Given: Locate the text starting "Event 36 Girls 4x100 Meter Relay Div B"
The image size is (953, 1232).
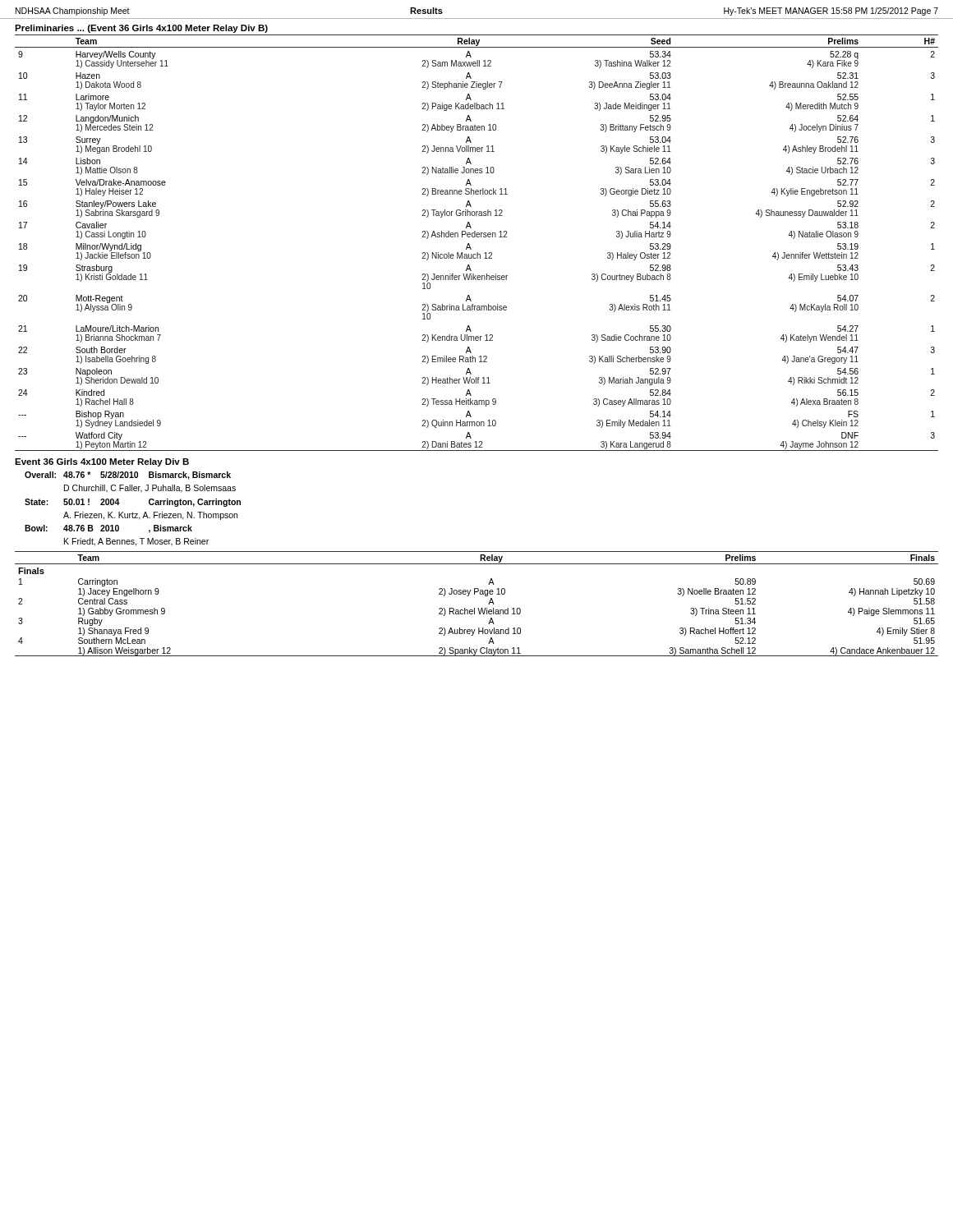Looking at the screenshot, I should pos(102,462).
